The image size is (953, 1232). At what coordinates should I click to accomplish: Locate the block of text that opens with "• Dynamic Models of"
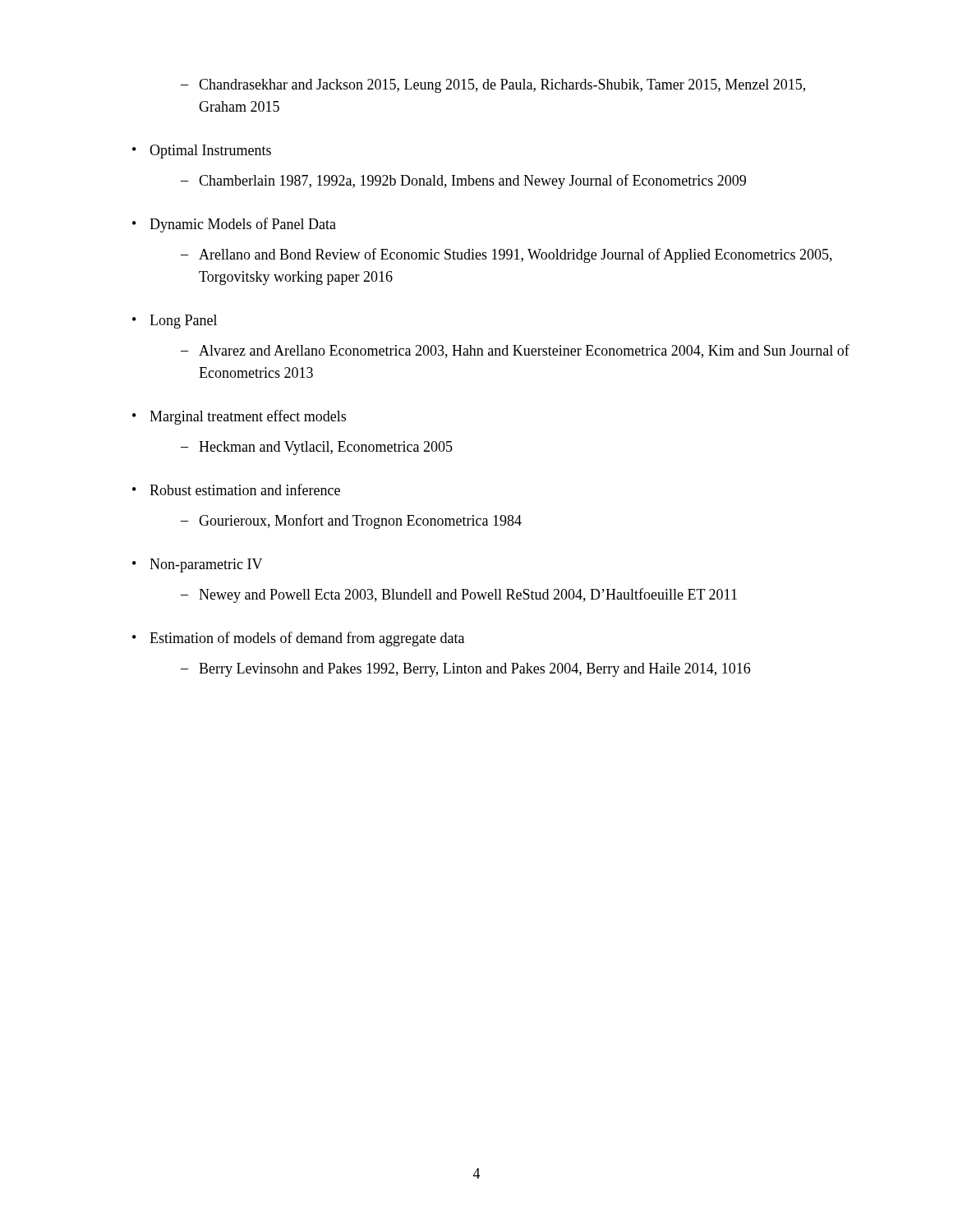pyautogui.click(x=234, y=225)
